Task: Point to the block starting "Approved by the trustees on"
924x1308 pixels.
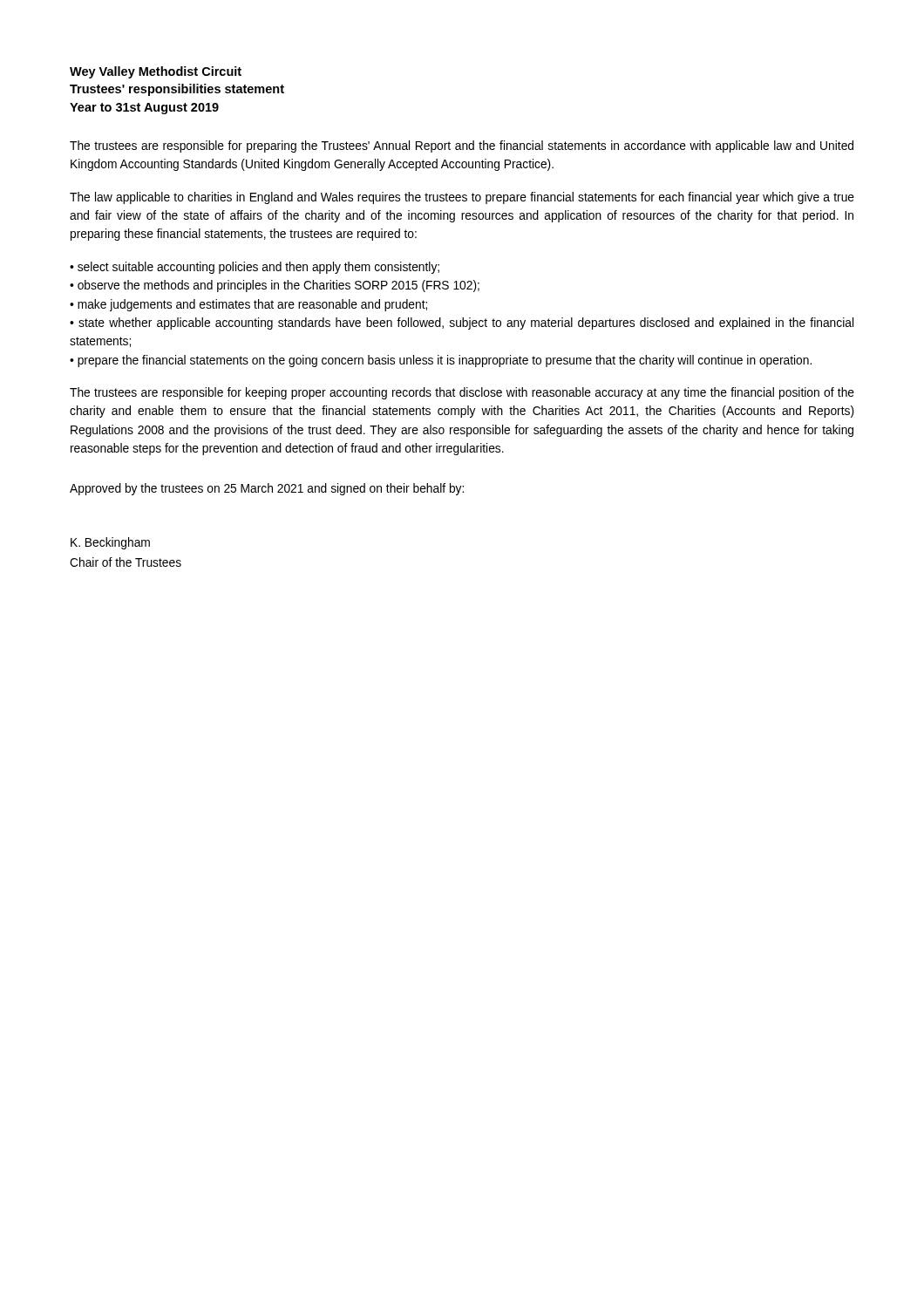Action: (x=267, y=488)
